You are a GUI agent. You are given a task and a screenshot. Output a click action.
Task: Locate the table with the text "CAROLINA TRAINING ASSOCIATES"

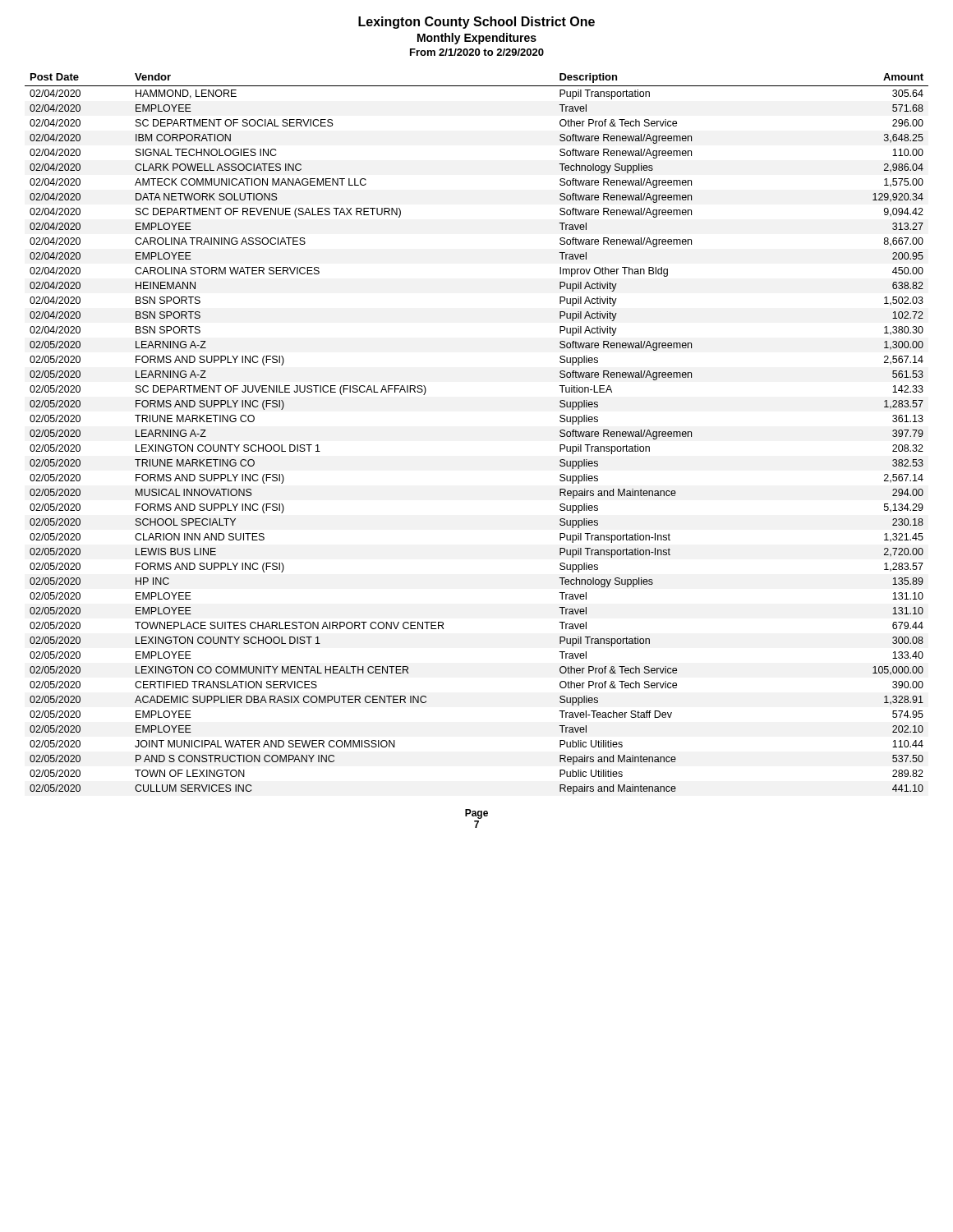476,432
